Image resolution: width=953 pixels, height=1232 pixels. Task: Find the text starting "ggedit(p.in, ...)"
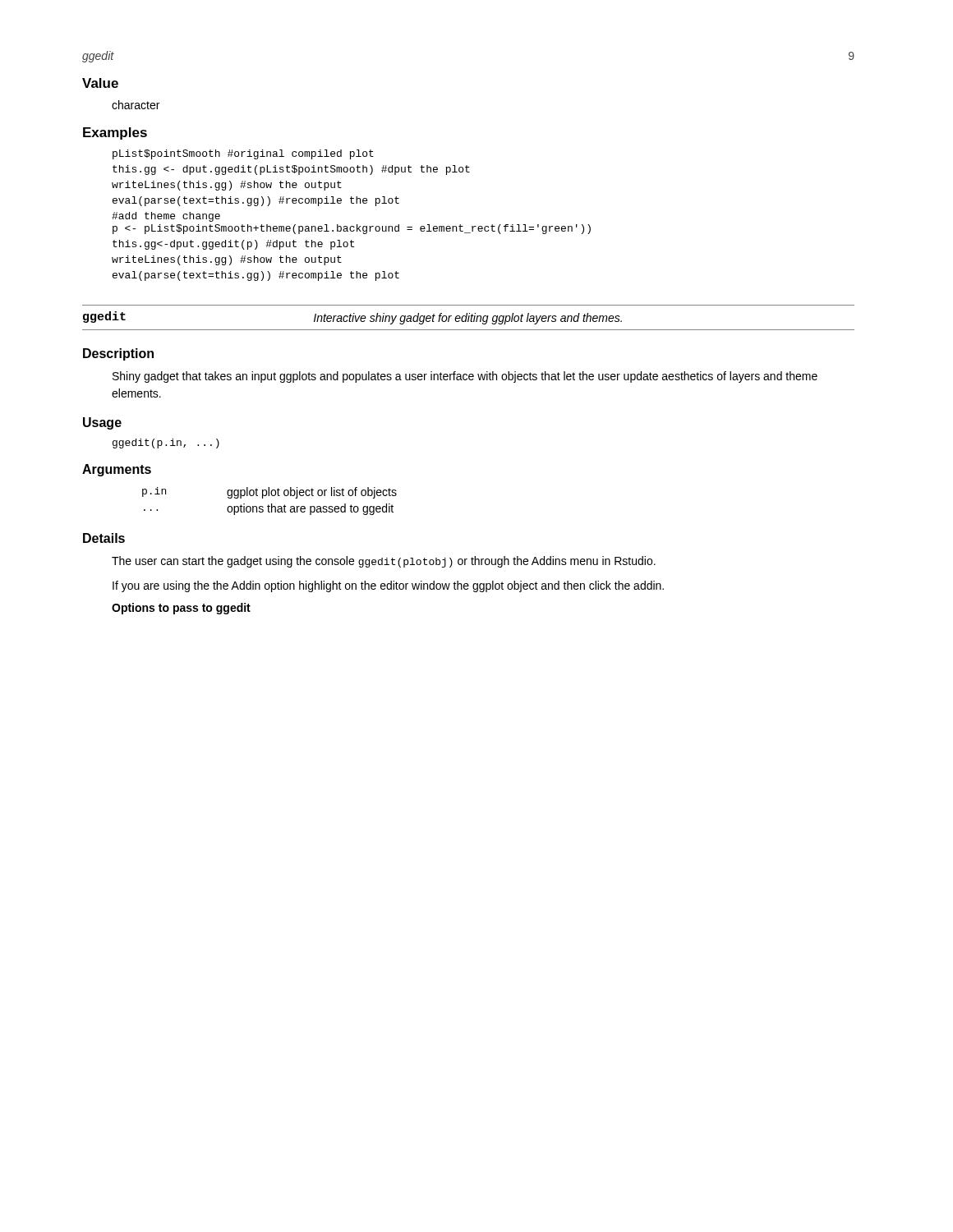click(166, 443)
